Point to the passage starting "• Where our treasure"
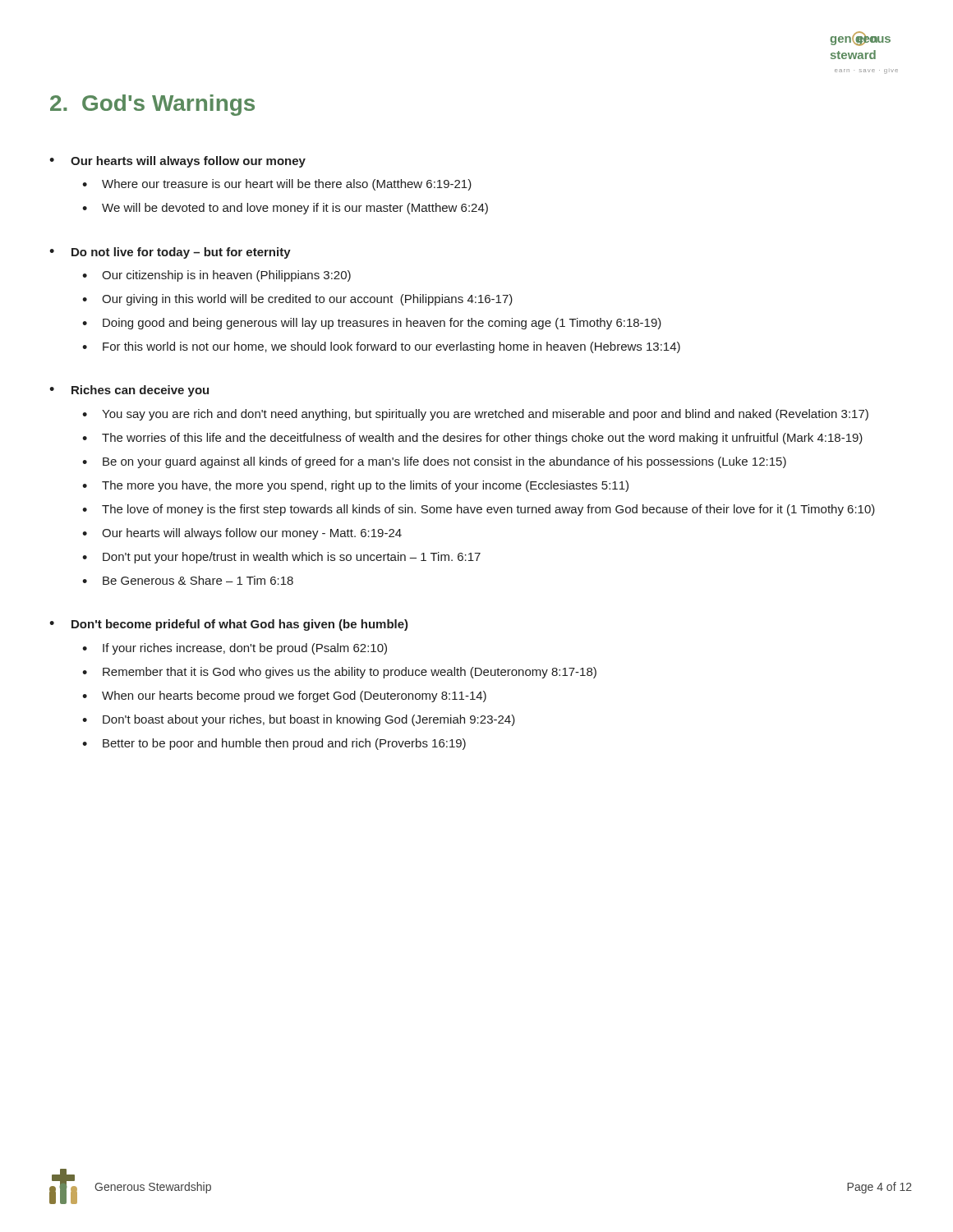The height and width of the screenshot is (1232, 953). coord(277,185)
